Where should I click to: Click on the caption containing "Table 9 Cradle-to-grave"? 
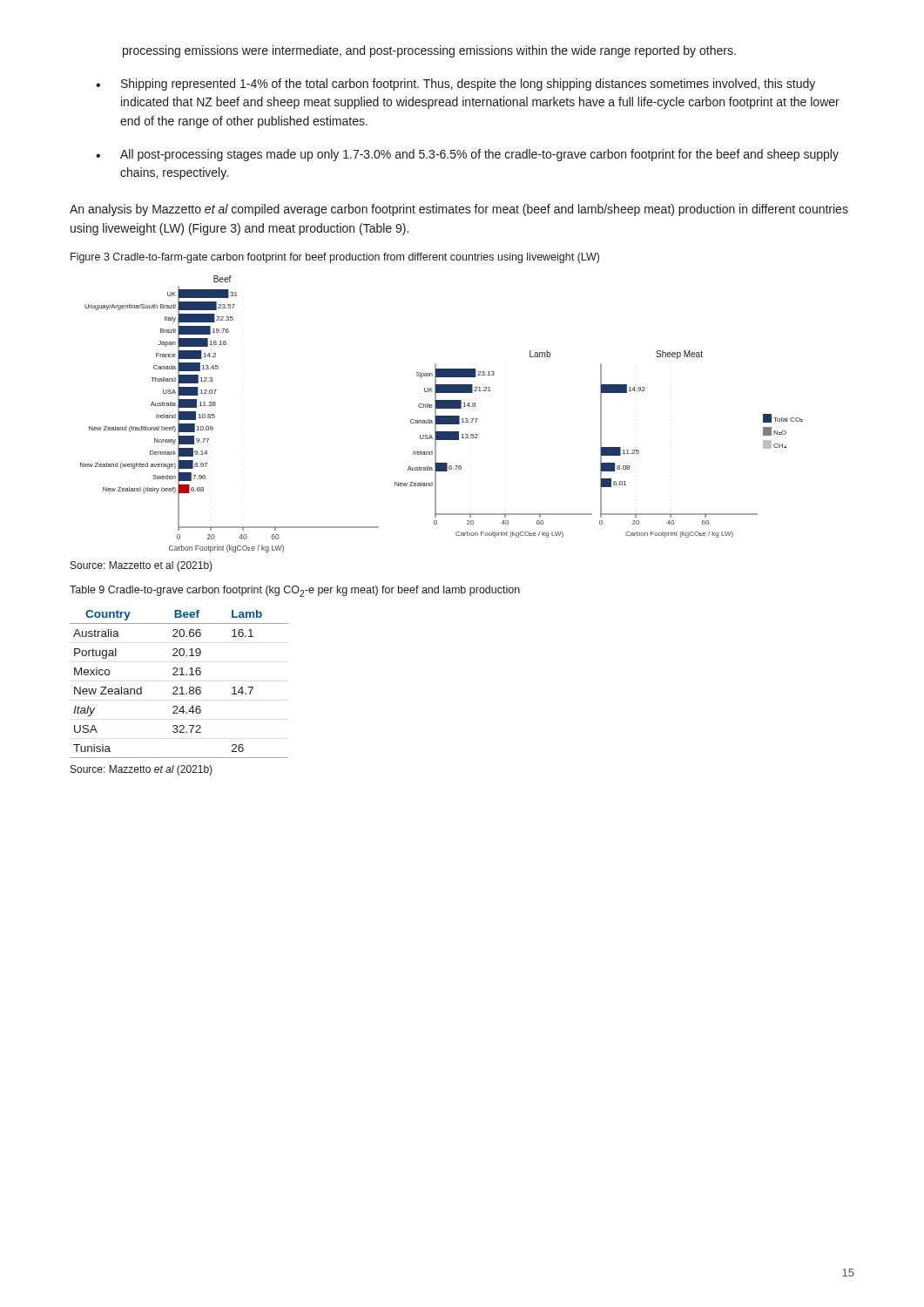(x=295, y=591)
